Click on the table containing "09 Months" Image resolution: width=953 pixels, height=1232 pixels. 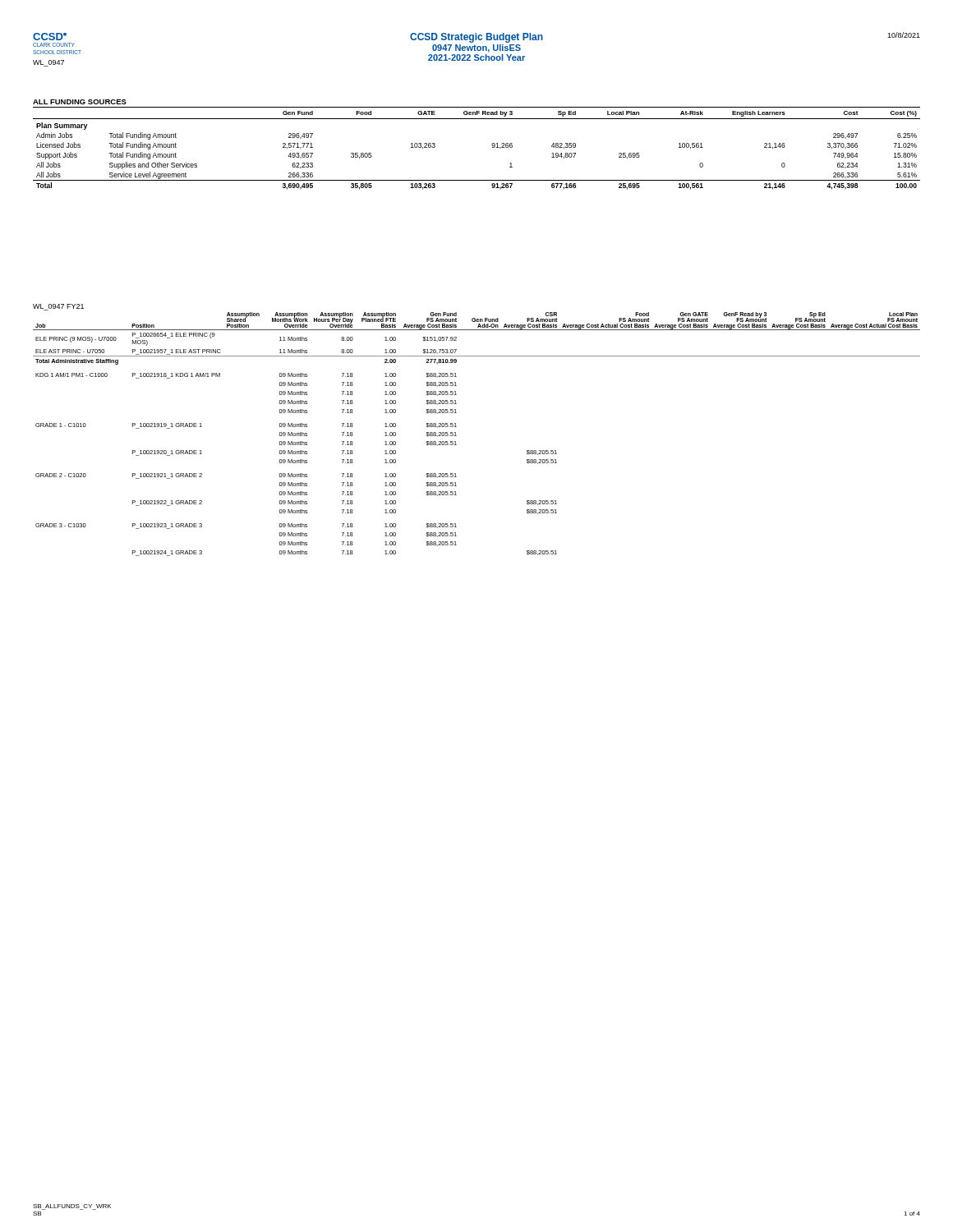[x=476, y=434]
